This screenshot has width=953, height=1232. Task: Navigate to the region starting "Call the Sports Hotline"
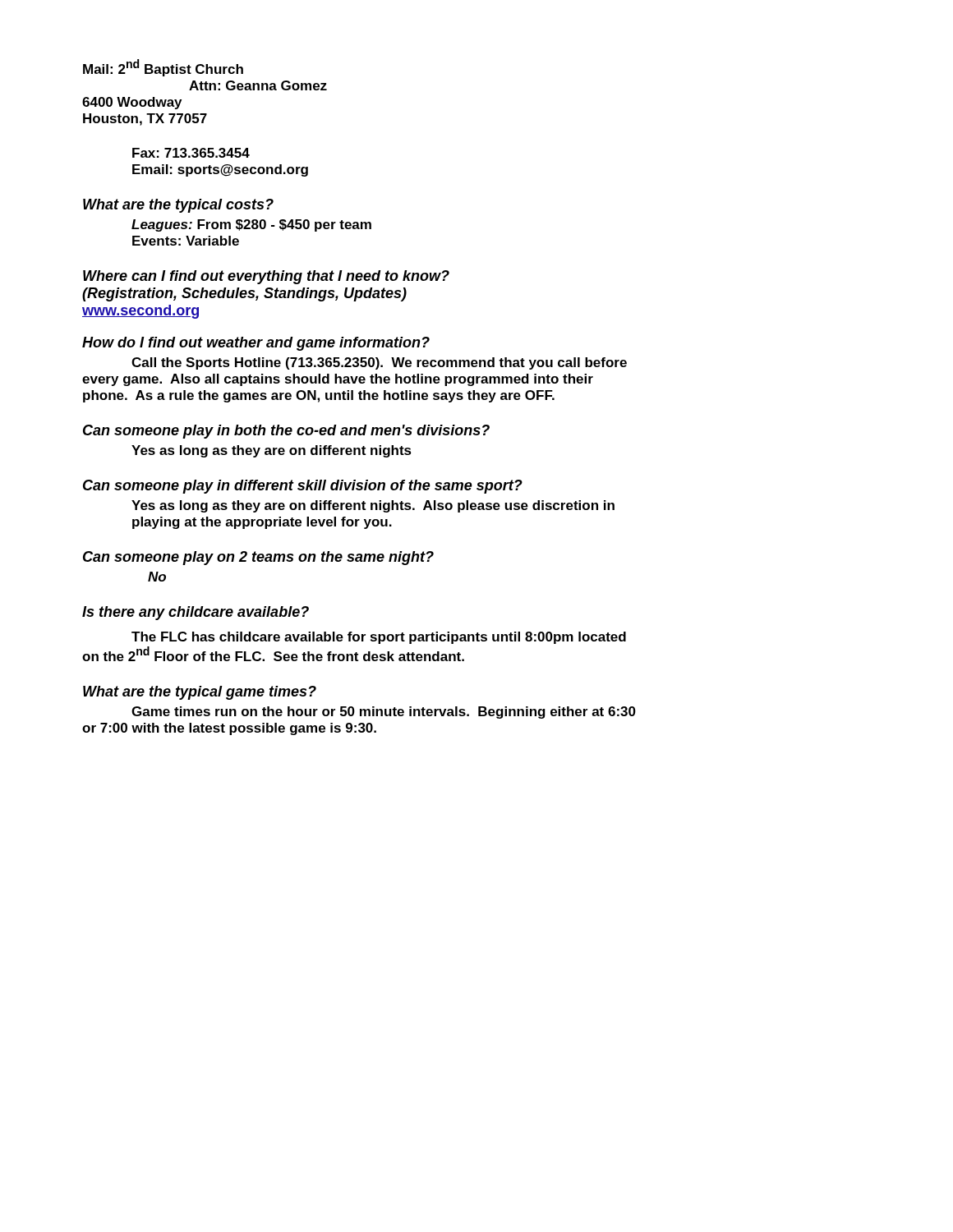point(355,379)
